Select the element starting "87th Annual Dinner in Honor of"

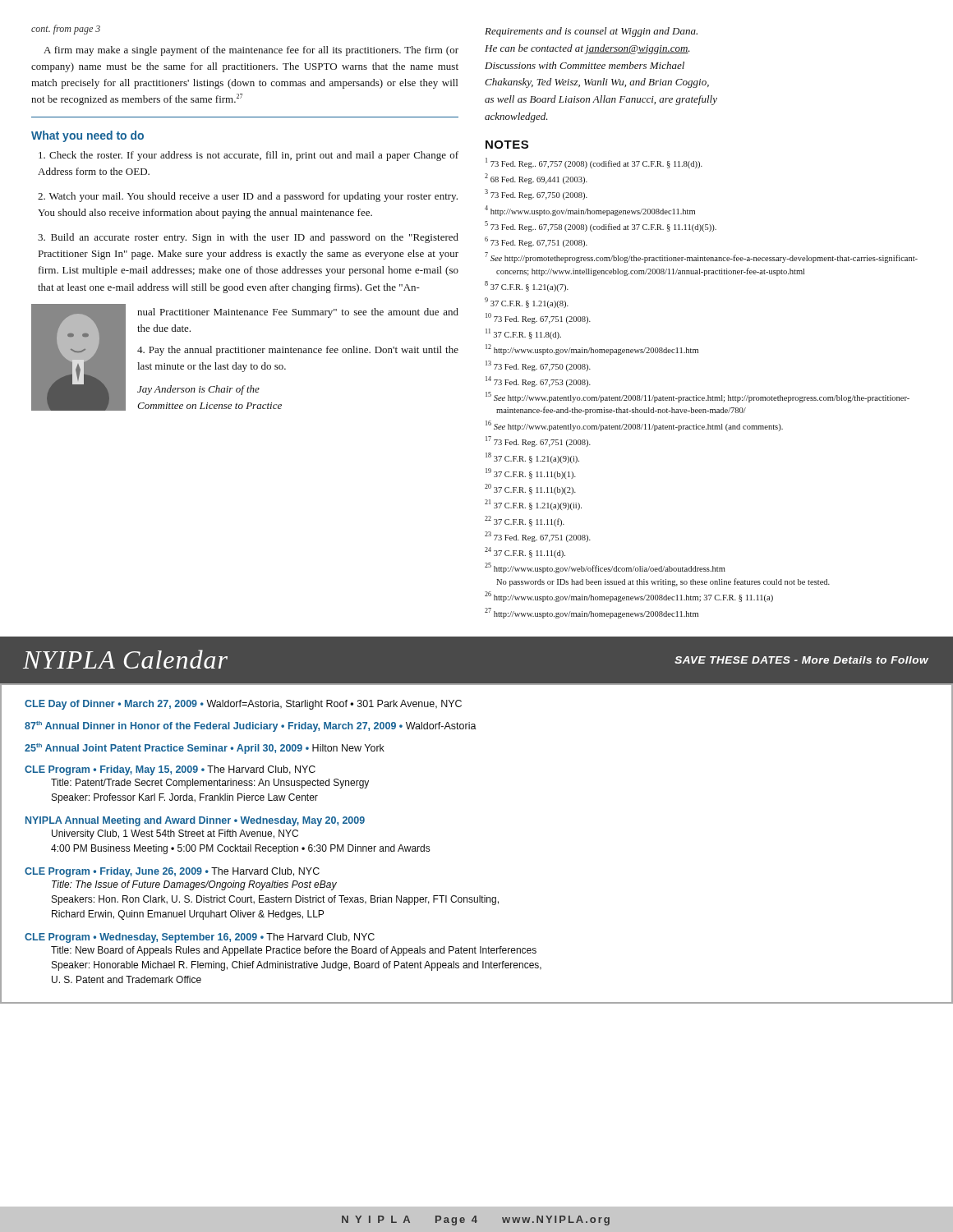pyautogui.click(x=250, y=726)
